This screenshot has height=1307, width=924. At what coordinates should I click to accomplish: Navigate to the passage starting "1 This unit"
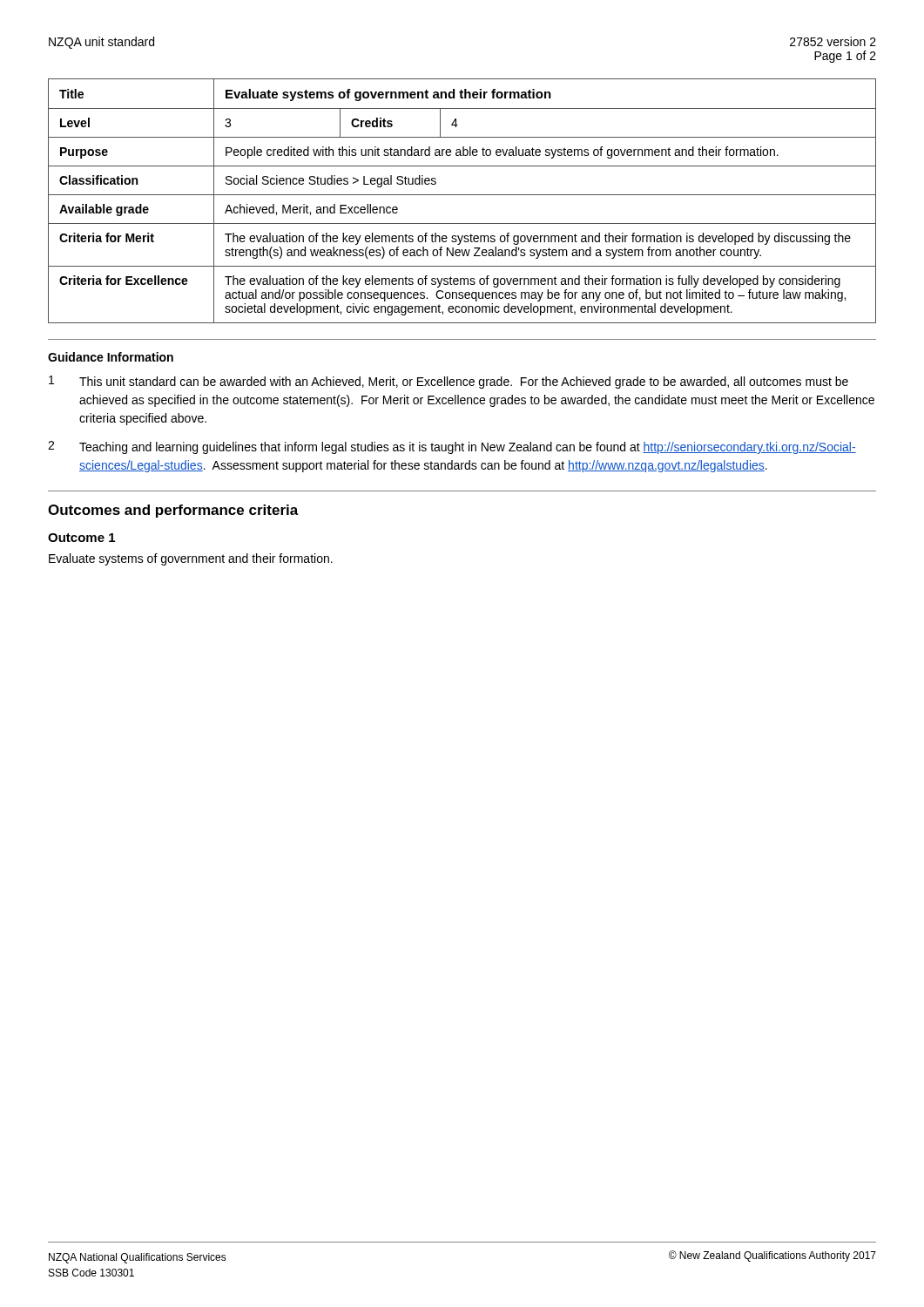[x=462, y=400]
